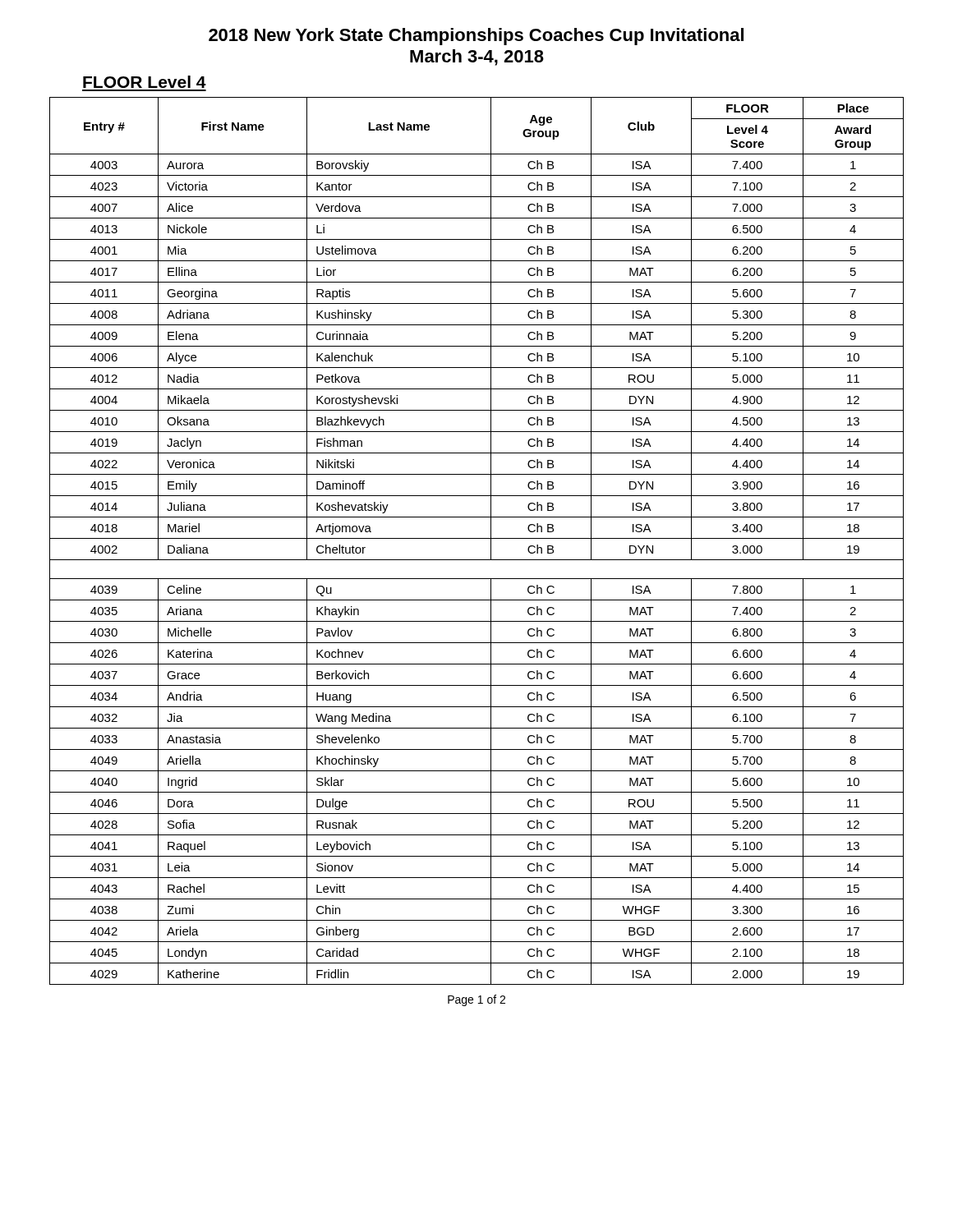The image size is (953, 1232).
Task: Locate a table
Action: coord(476,541)
